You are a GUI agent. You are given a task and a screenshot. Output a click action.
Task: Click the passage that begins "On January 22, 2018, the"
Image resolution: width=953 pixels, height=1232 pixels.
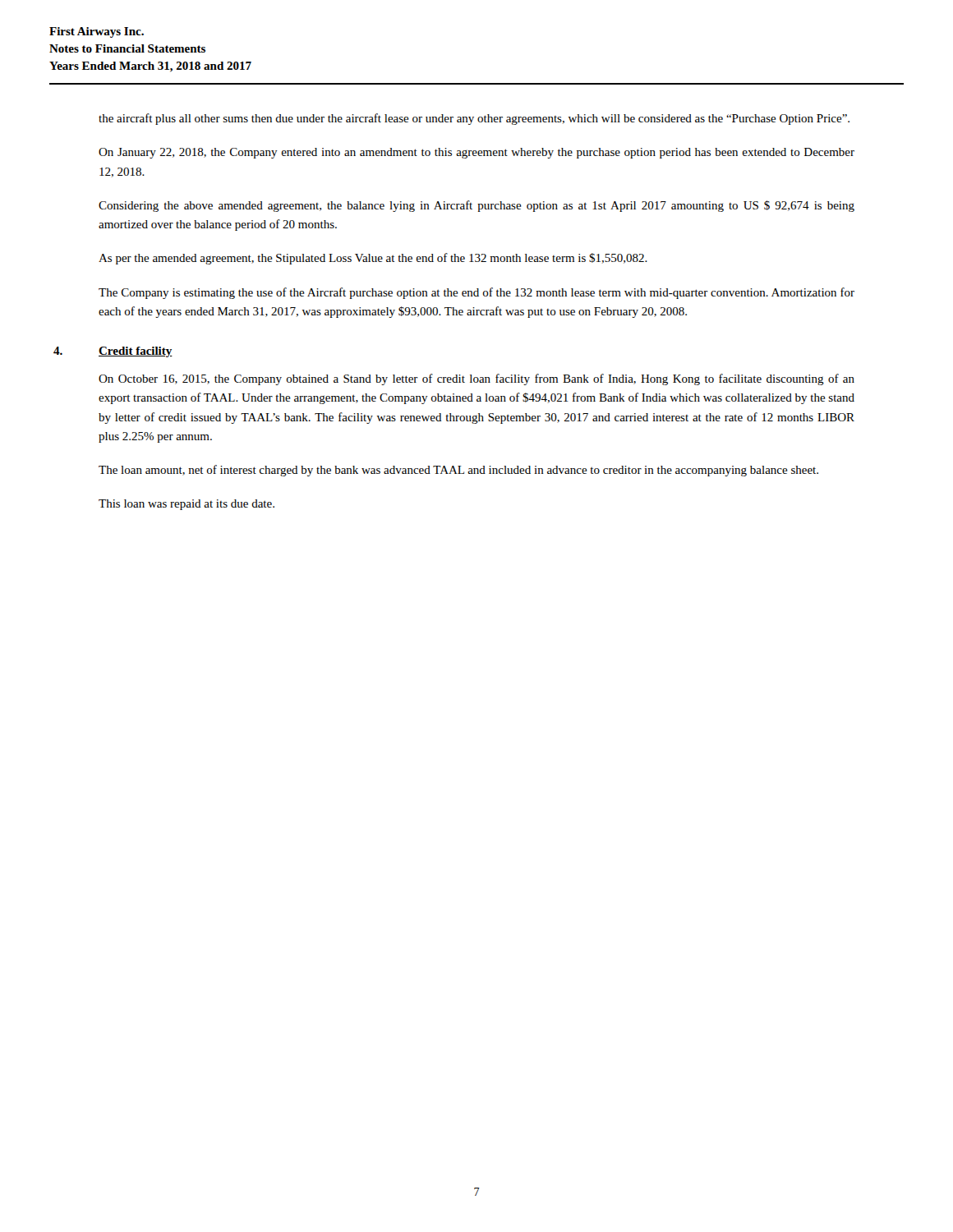tap(476, 162)
